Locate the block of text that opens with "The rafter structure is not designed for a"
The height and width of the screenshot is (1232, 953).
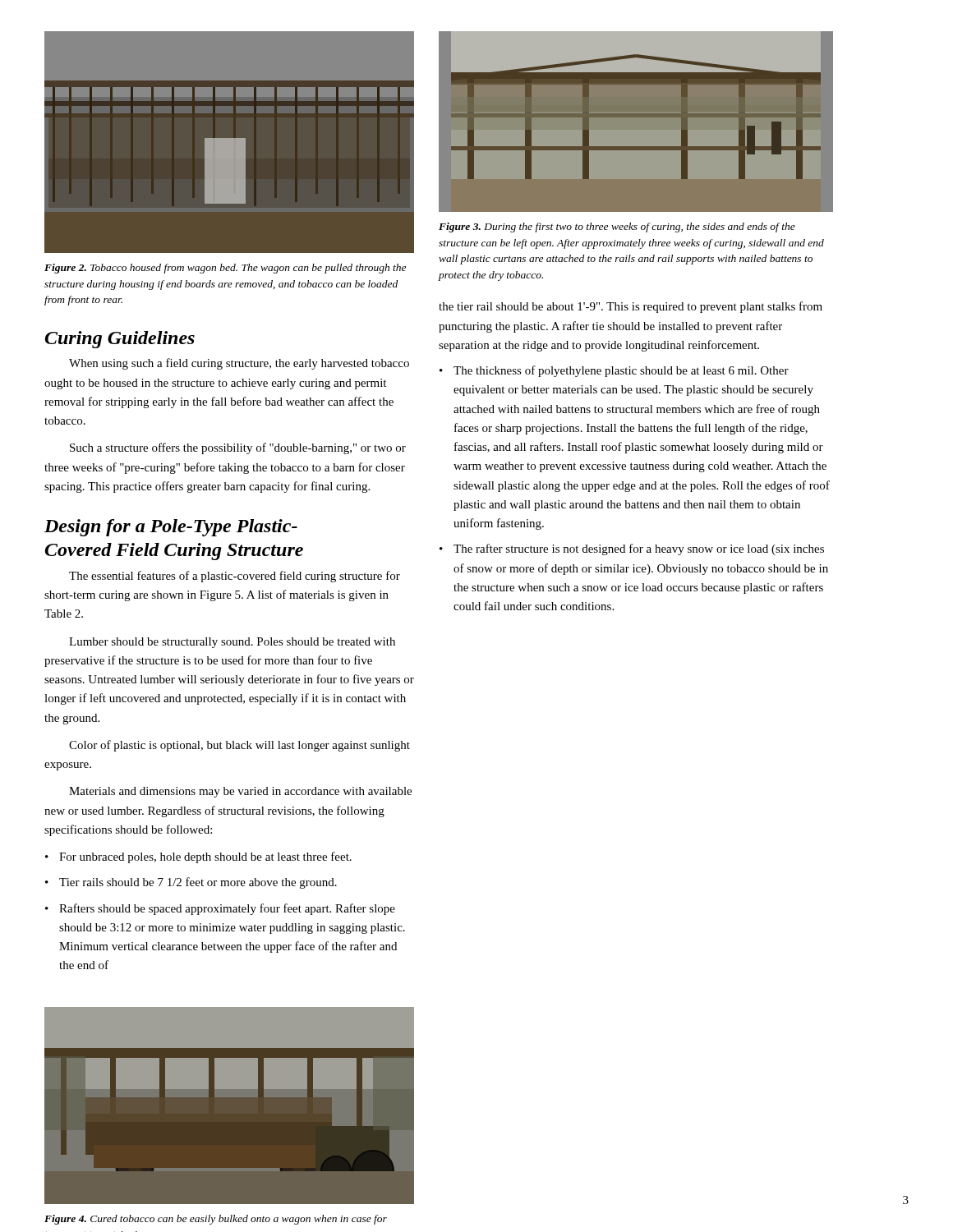[641, 578]
